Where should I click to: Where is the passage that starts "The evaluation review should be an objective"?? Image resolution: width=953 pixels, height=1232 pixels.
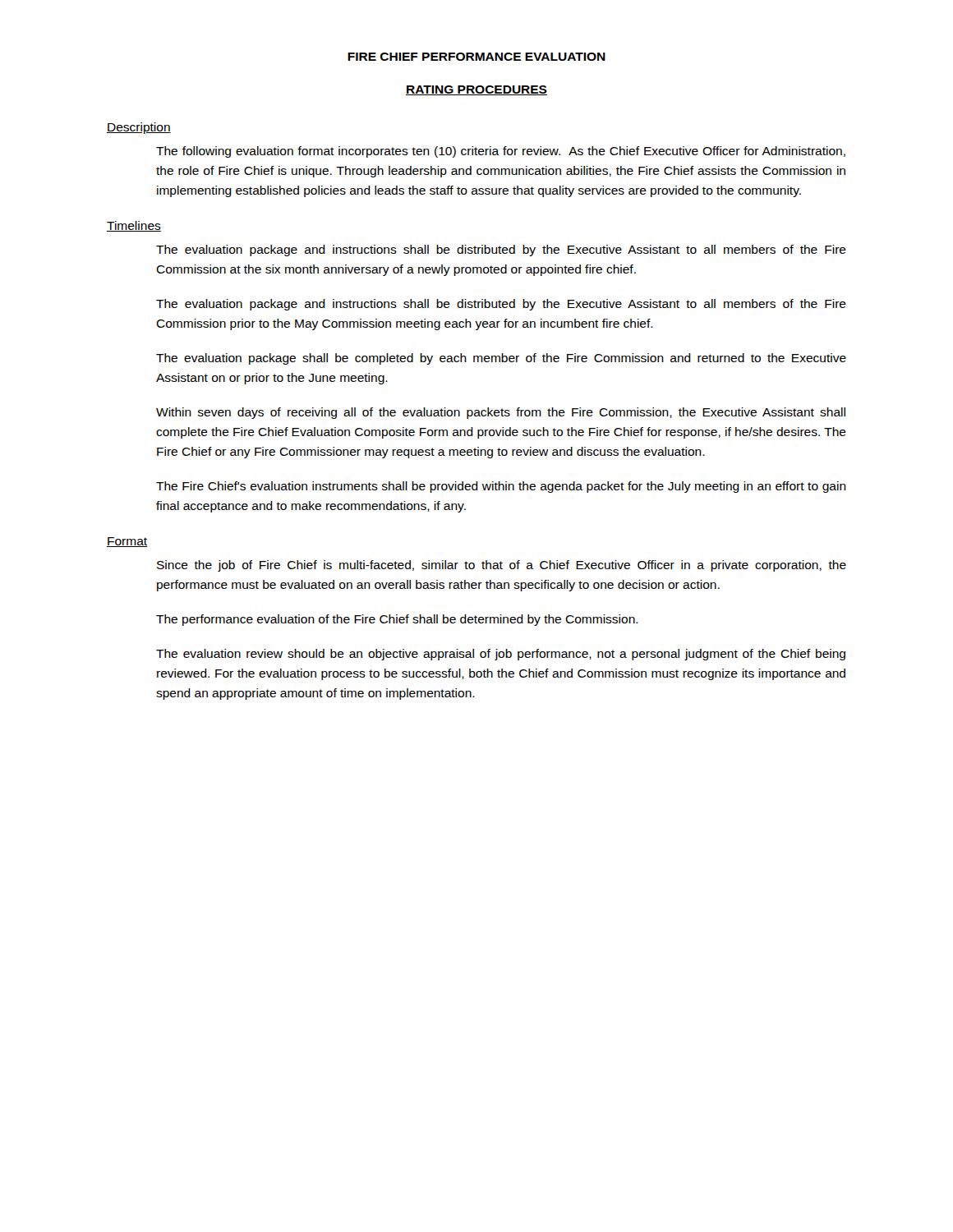click(x=501, y=673)
